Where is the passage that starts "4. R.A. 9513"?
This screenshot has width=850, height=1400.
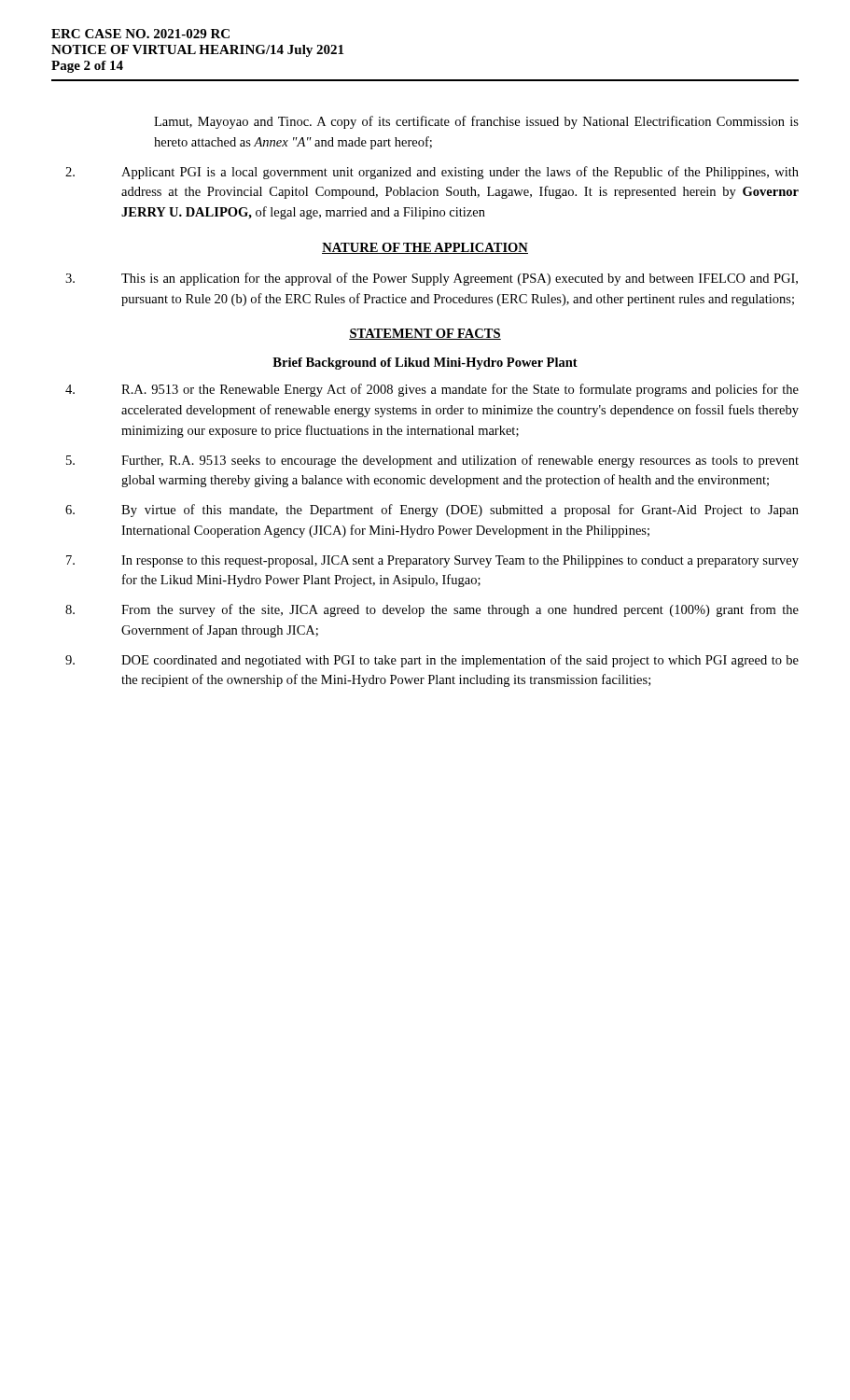pyautogui.click(x=425, y=411)
